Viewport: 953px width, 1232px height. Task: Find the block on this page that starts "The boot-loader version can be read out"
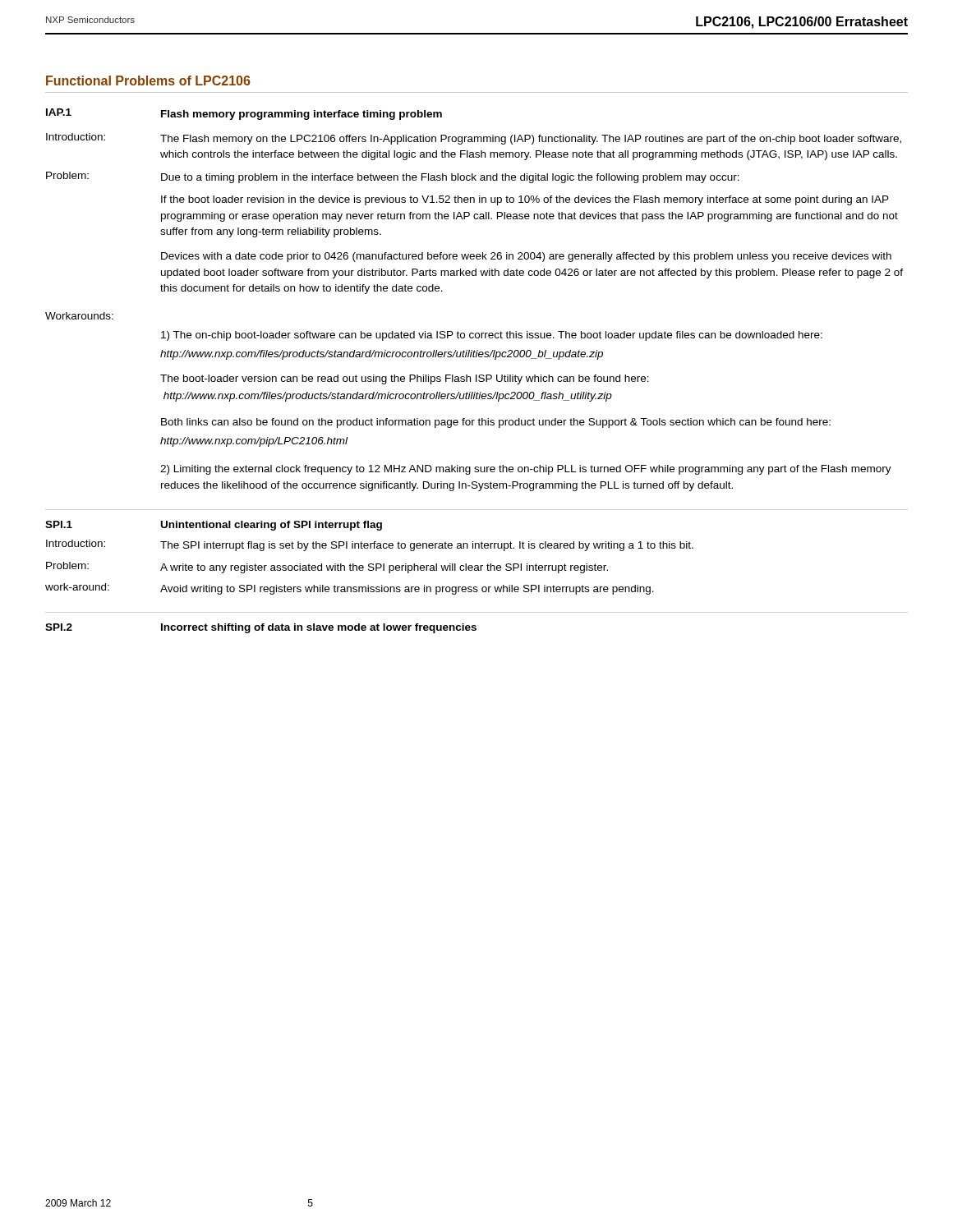click(405, 378)
